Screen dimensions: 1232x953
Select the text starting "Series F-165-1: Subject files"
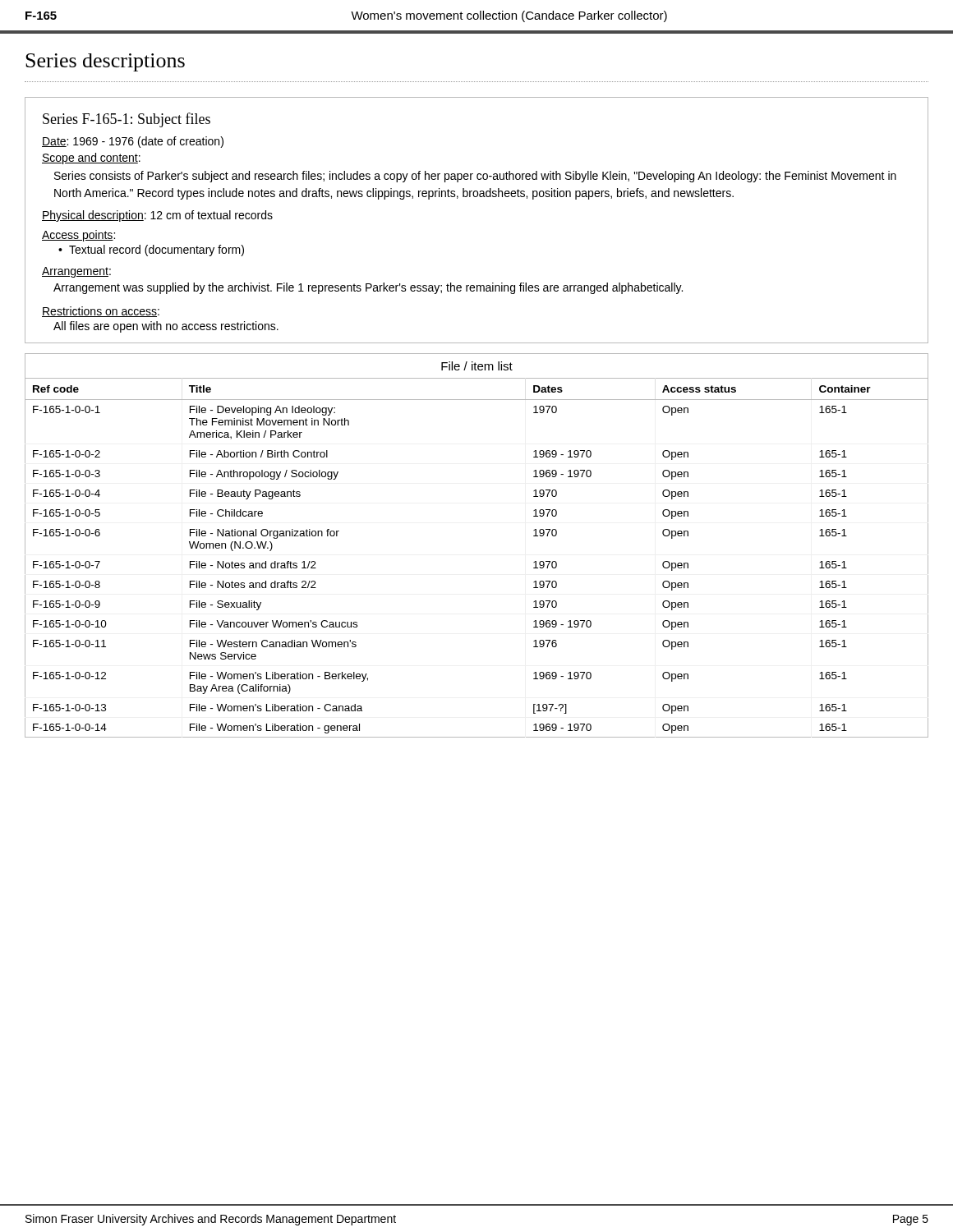[127, 120]
